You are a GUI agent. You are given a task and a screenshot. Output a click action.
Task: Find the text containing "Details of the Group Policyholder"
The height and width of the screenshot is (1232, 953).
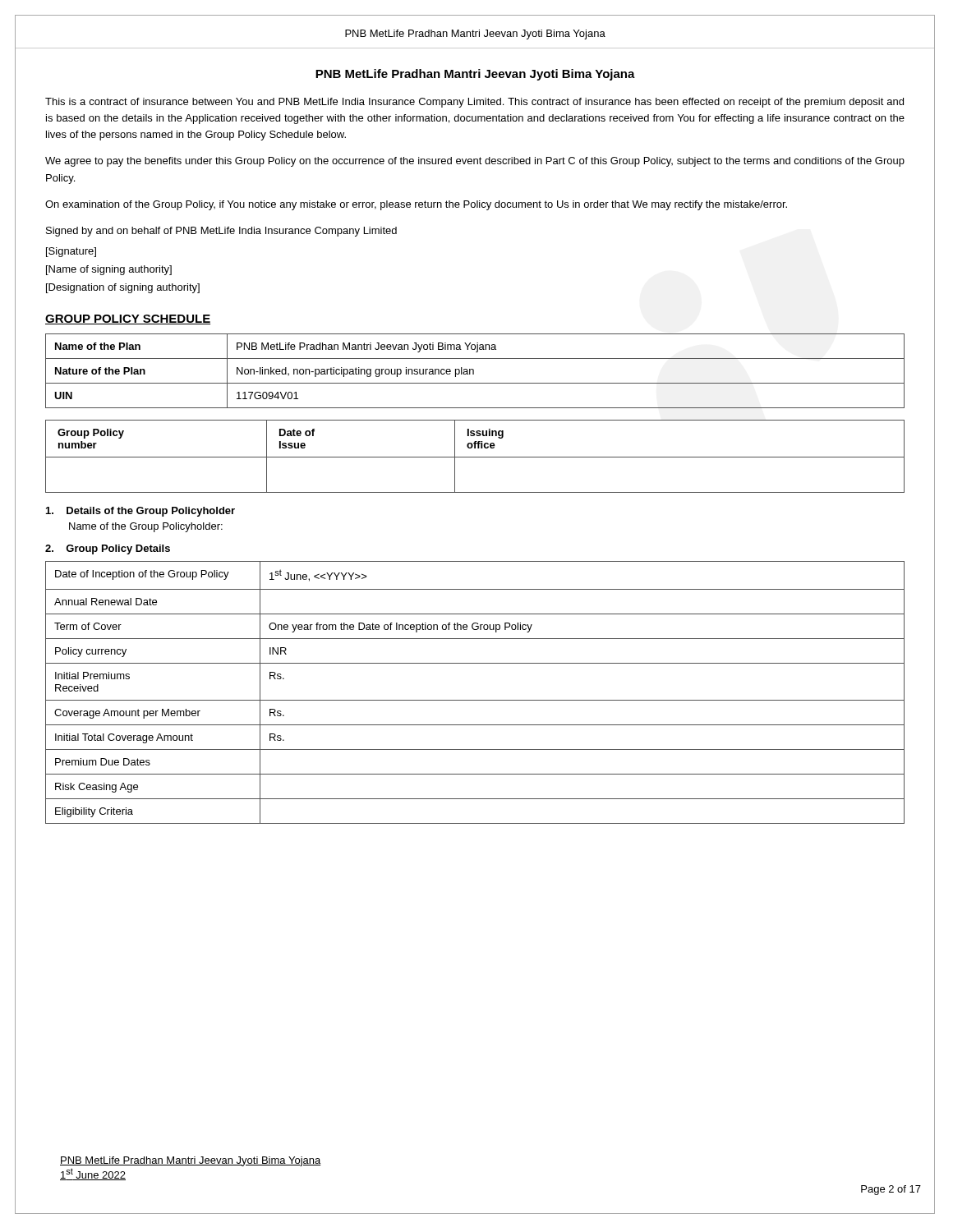pos(140,511)
